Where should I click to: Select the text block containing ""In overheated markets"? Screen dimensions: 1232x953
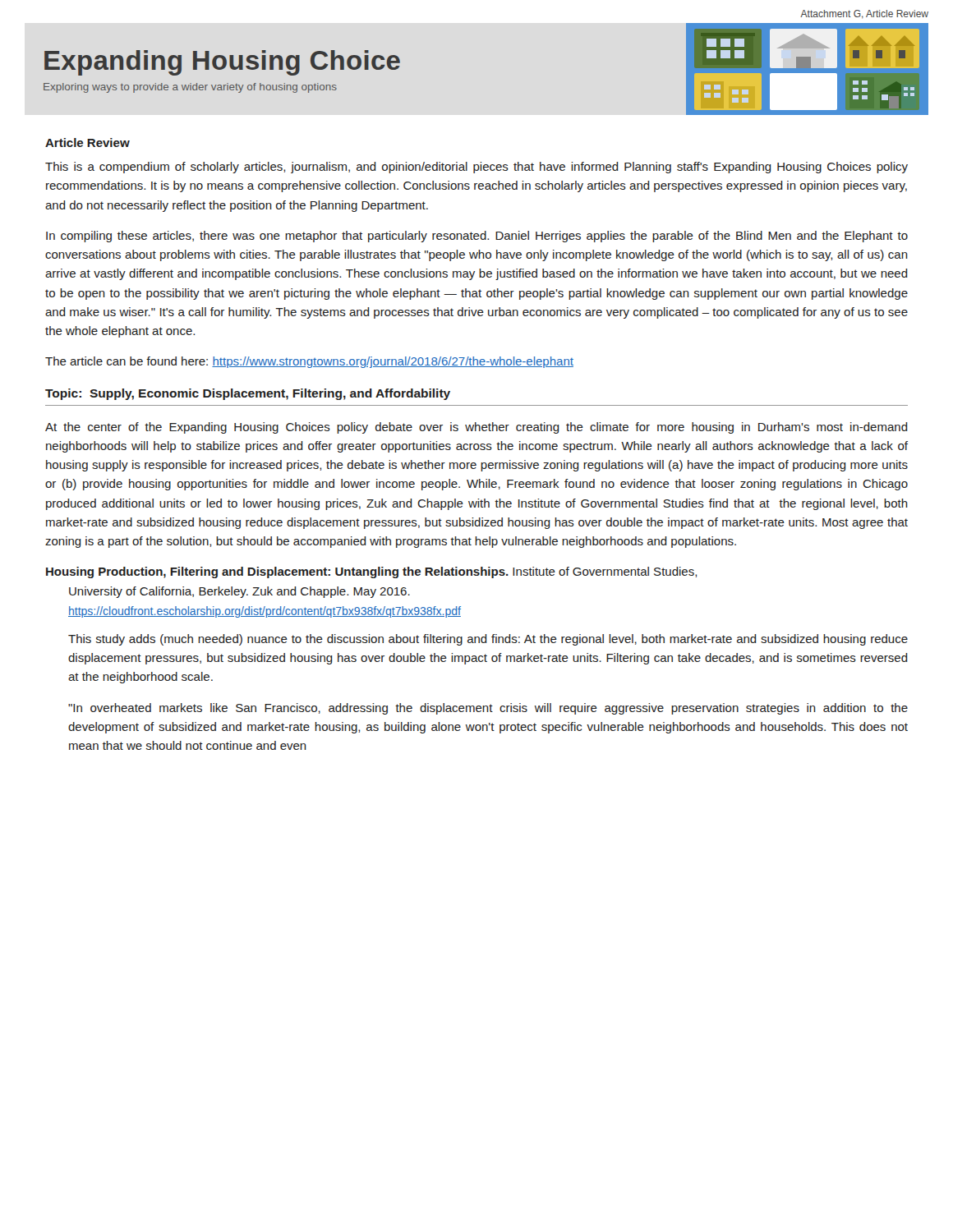point(488,726)
